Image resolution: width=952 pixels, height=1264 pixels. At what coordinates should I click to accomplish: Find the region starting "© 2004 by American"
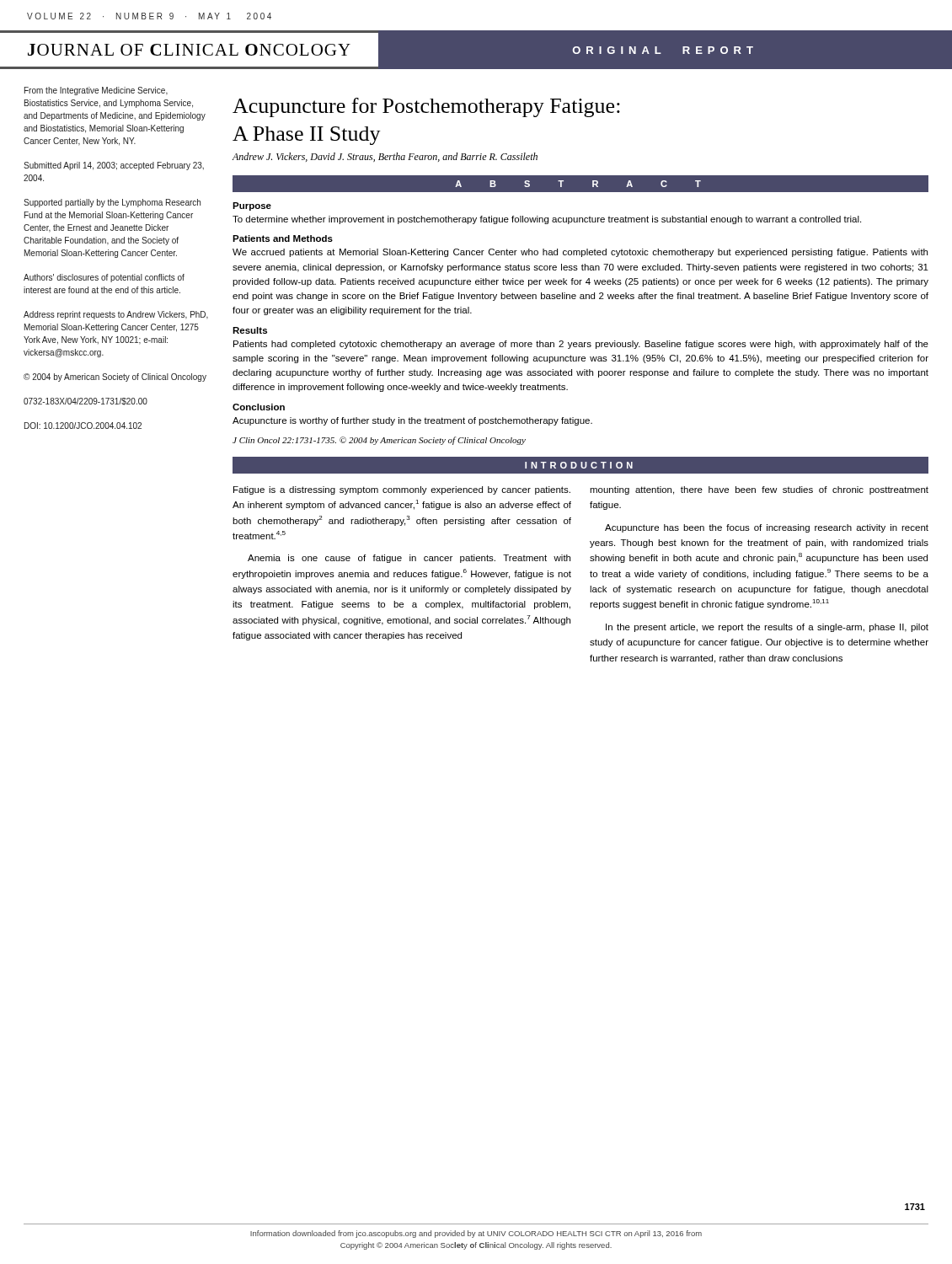(115, 377)
